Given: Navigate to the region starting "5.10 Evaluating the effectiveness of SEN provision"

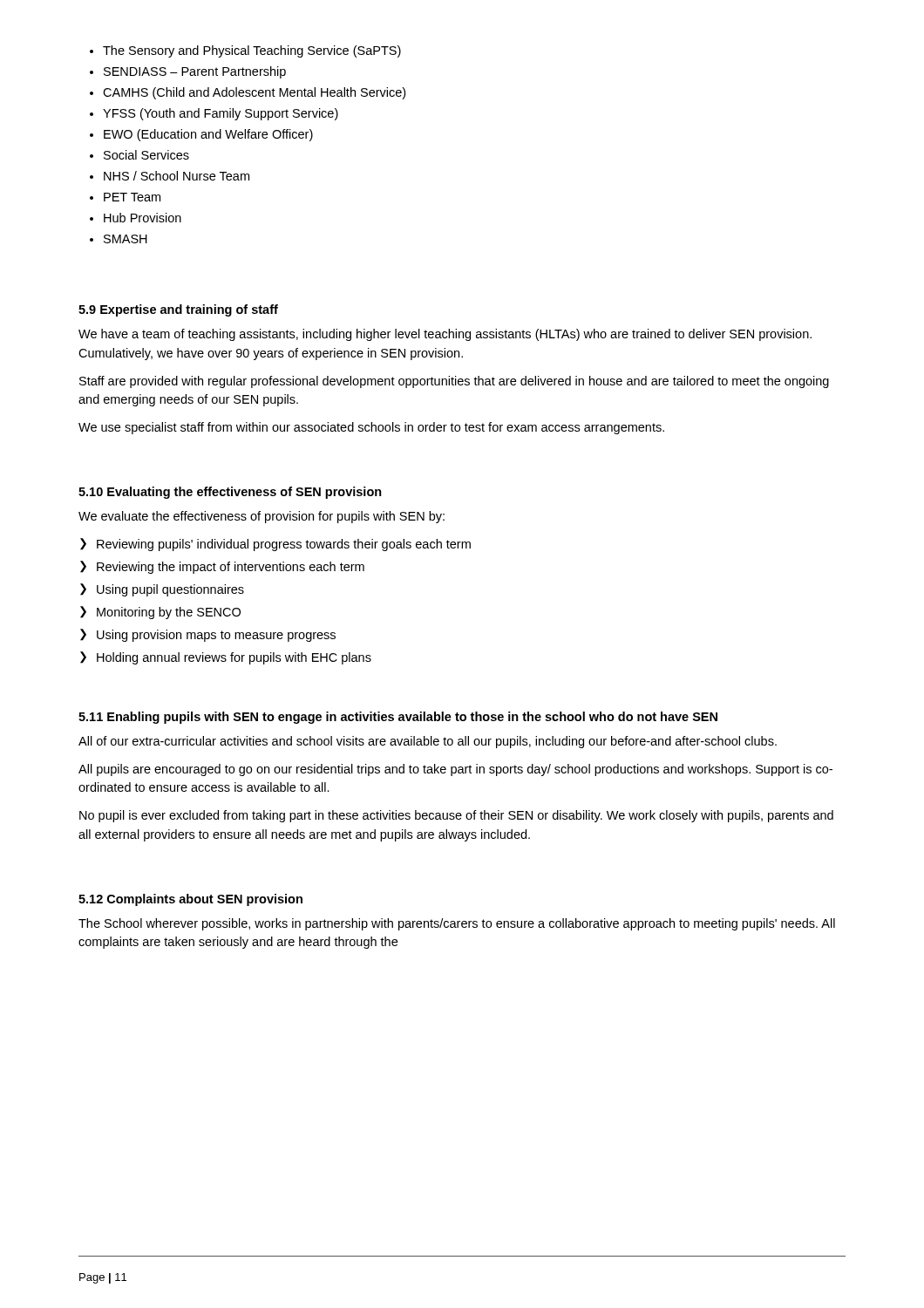Looking at the screenshot, I should pos(230,492).
